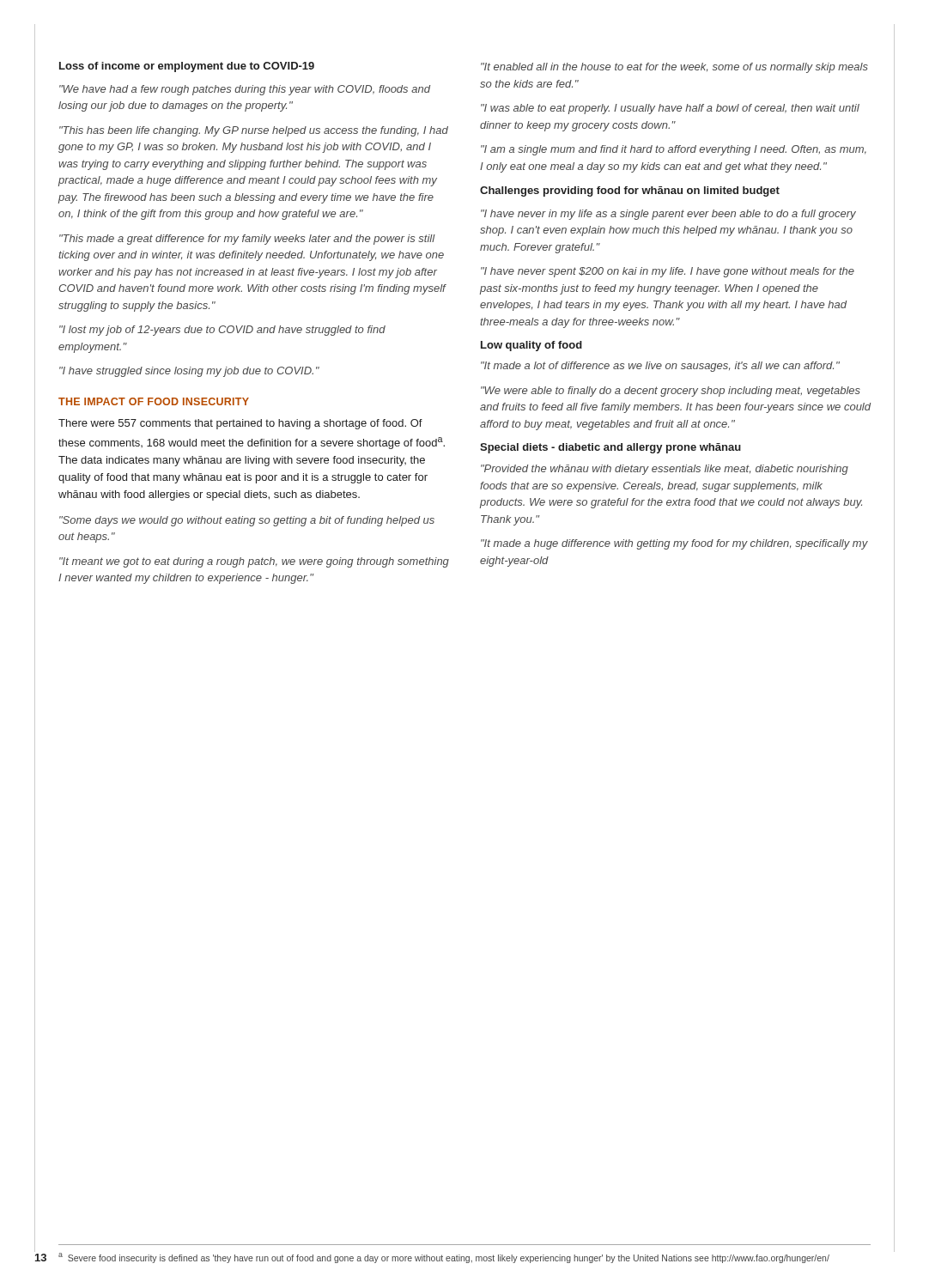Navigate to the region starting ""We have had a few rough patches during"

[244, 97]
